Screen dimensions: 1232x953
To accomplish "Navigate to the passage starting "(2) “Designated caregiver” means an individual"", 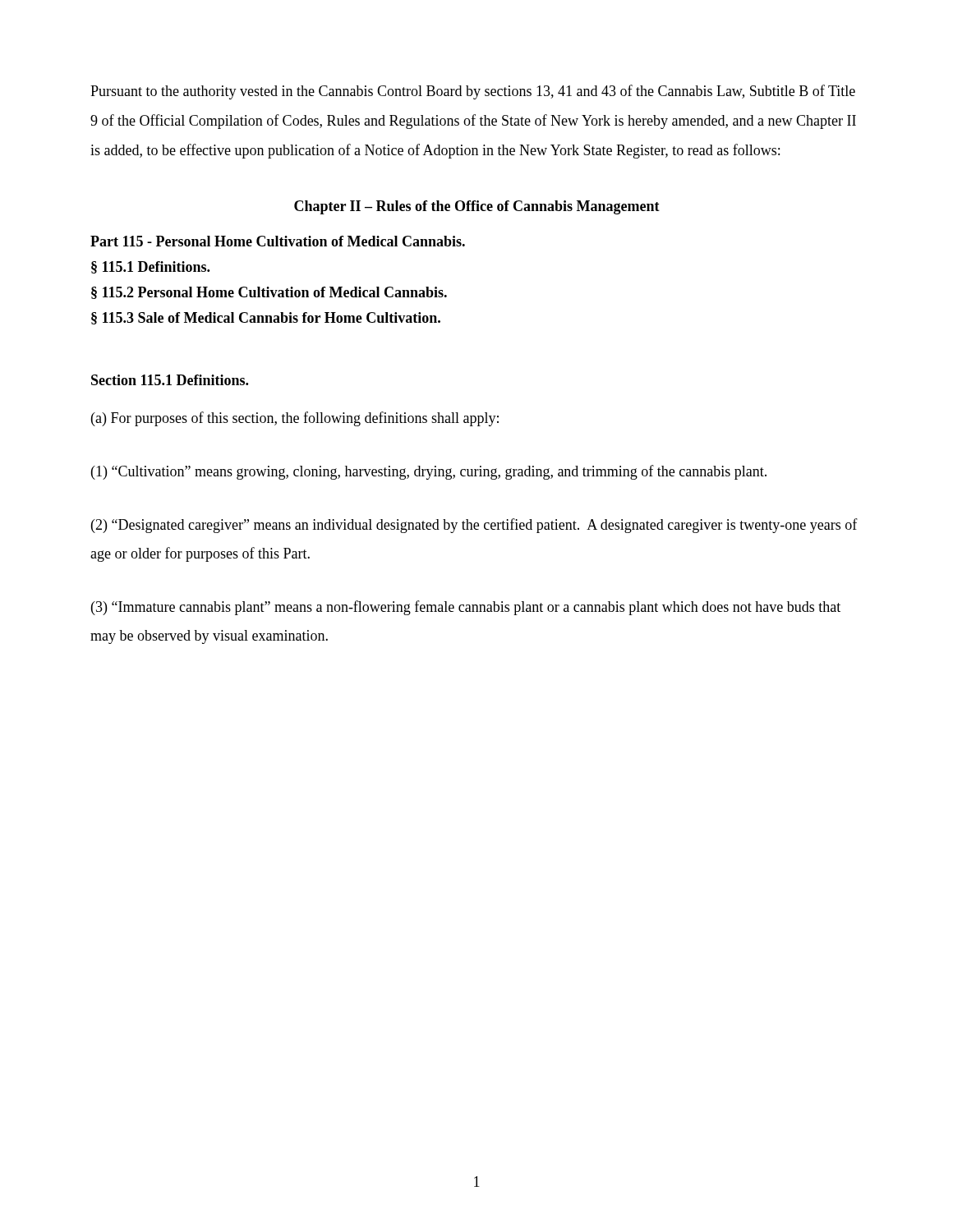I will pyautogui.click(x=476, y=540).
